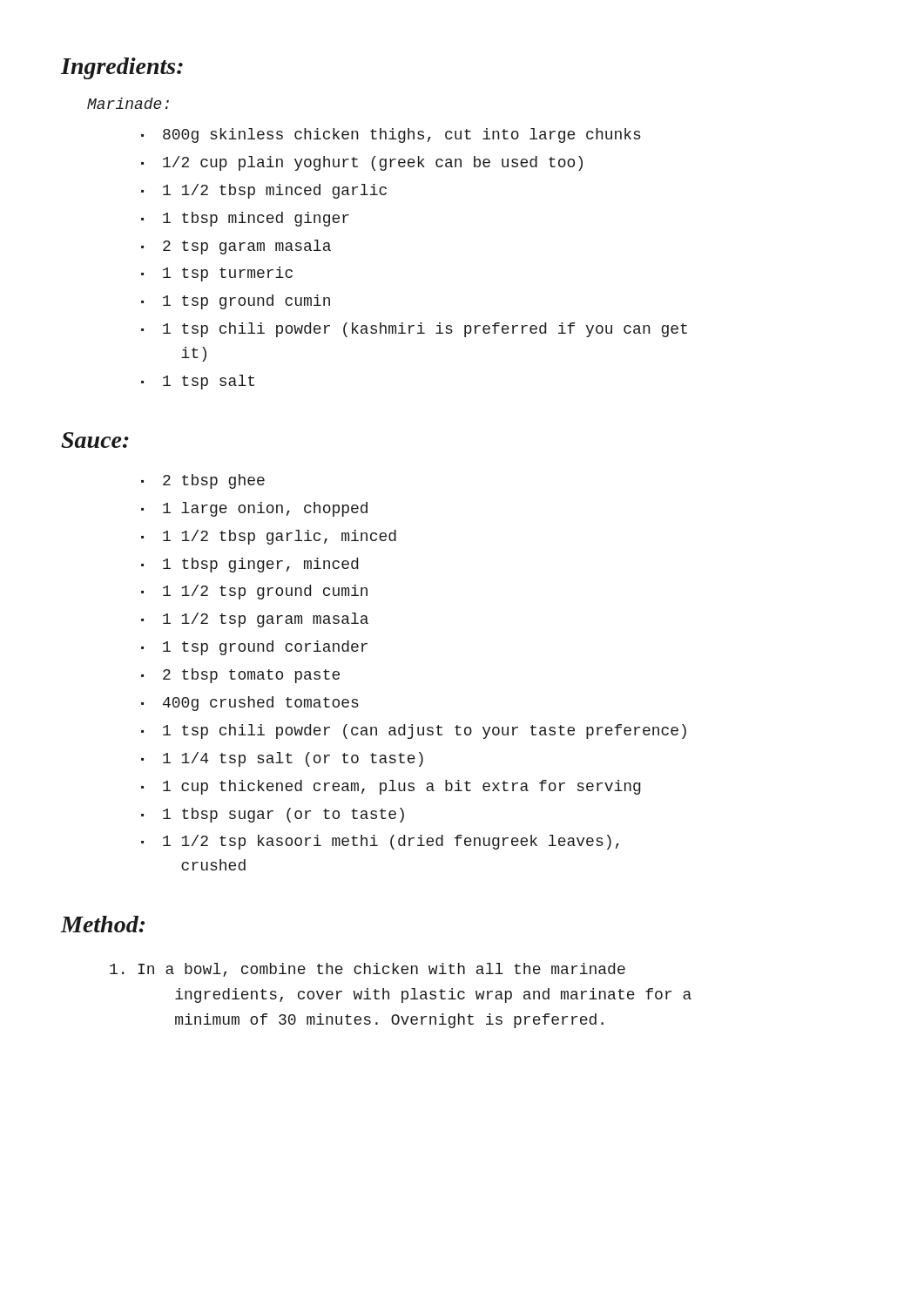The height and width of the screenshot is (1307, 924).
Task: Locate the text block starting "▪ 400g crushed tomatoes"
Action: (x=249, y=704)
